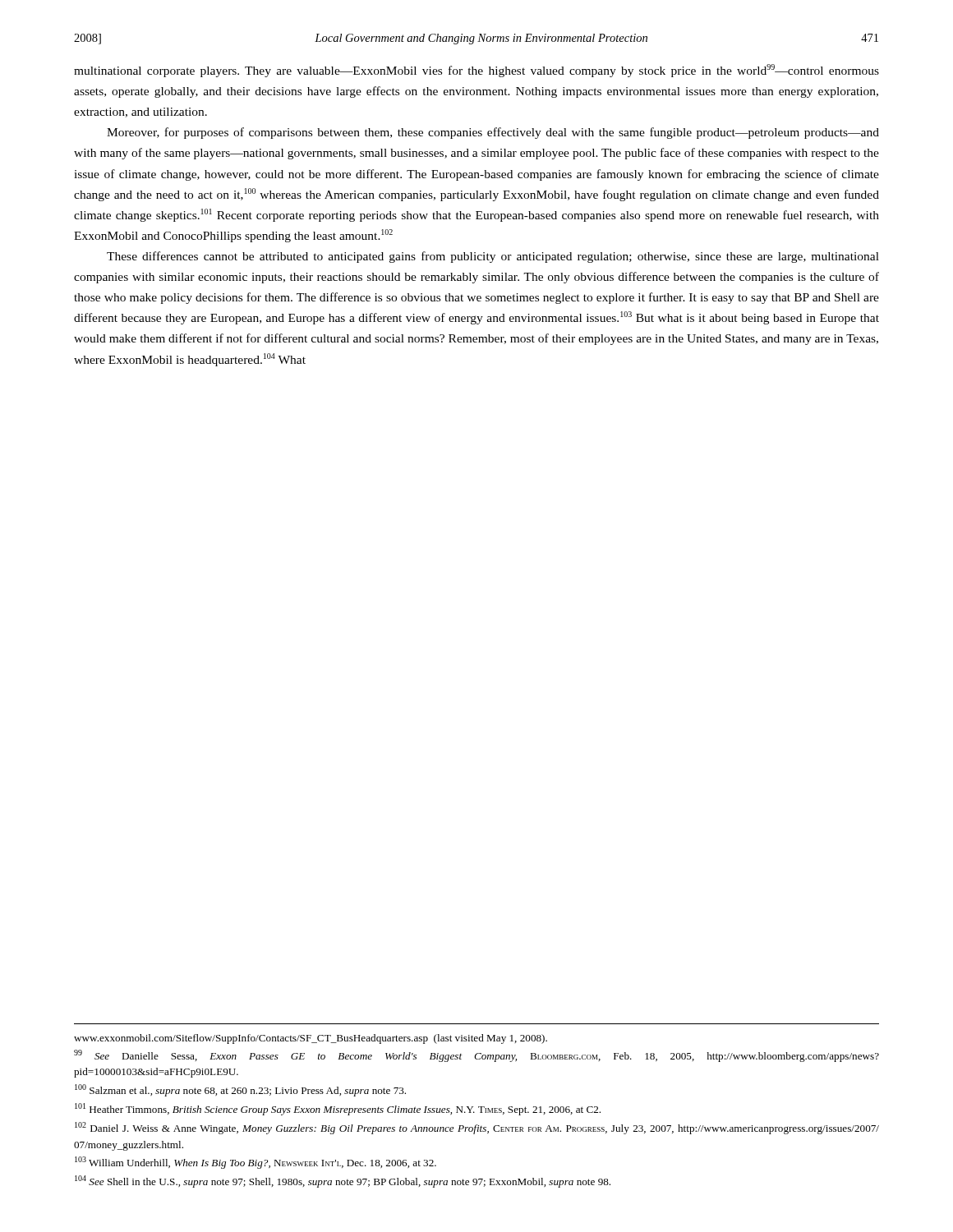Screen dimensions: 1232x953
Task: Click on the footnote that says "100 Salzman et al.,"
Action: [240, 1090]
